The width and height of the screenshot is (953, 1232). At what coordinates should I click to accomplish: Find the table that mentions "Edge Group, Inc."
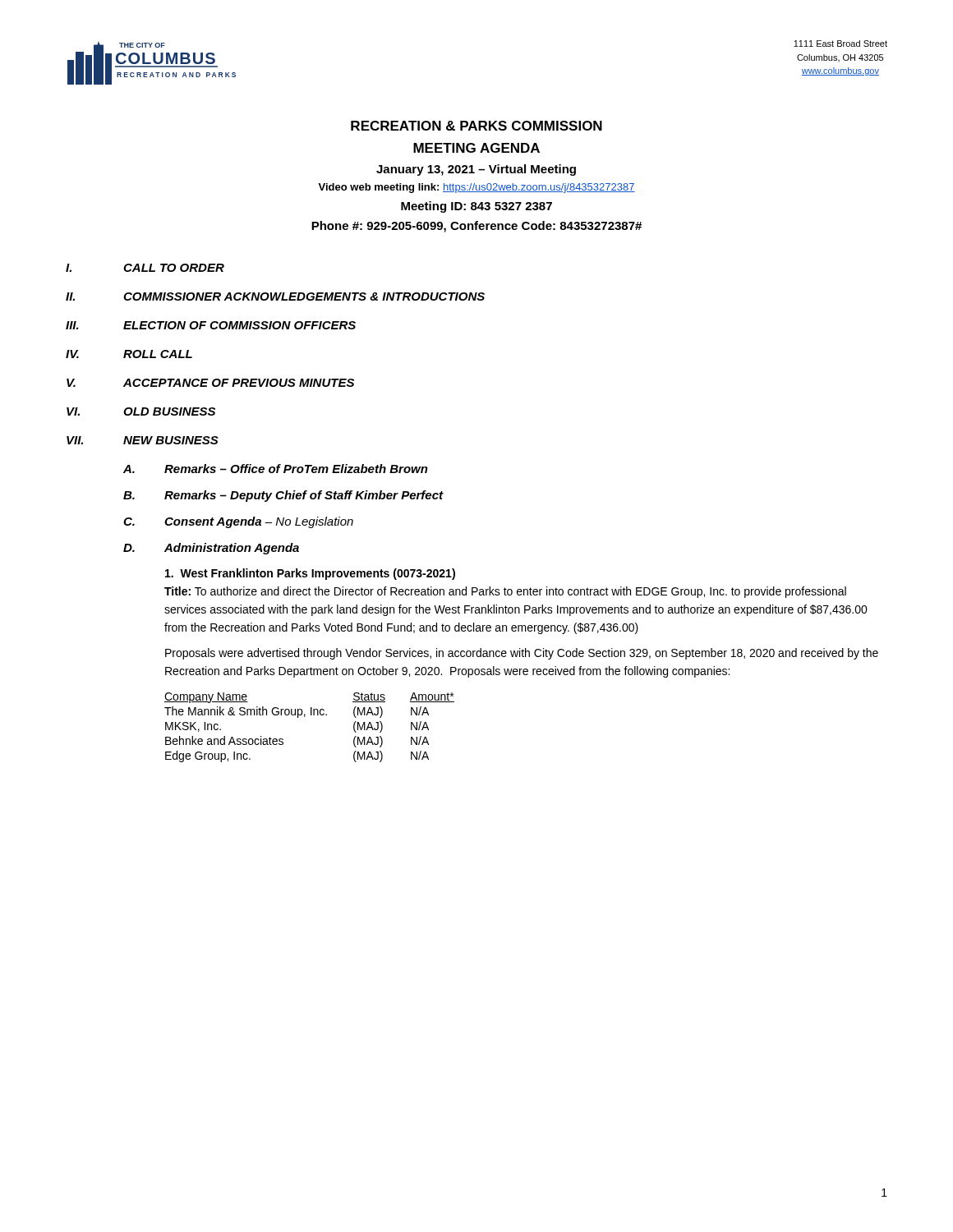[x=526, y=726]
